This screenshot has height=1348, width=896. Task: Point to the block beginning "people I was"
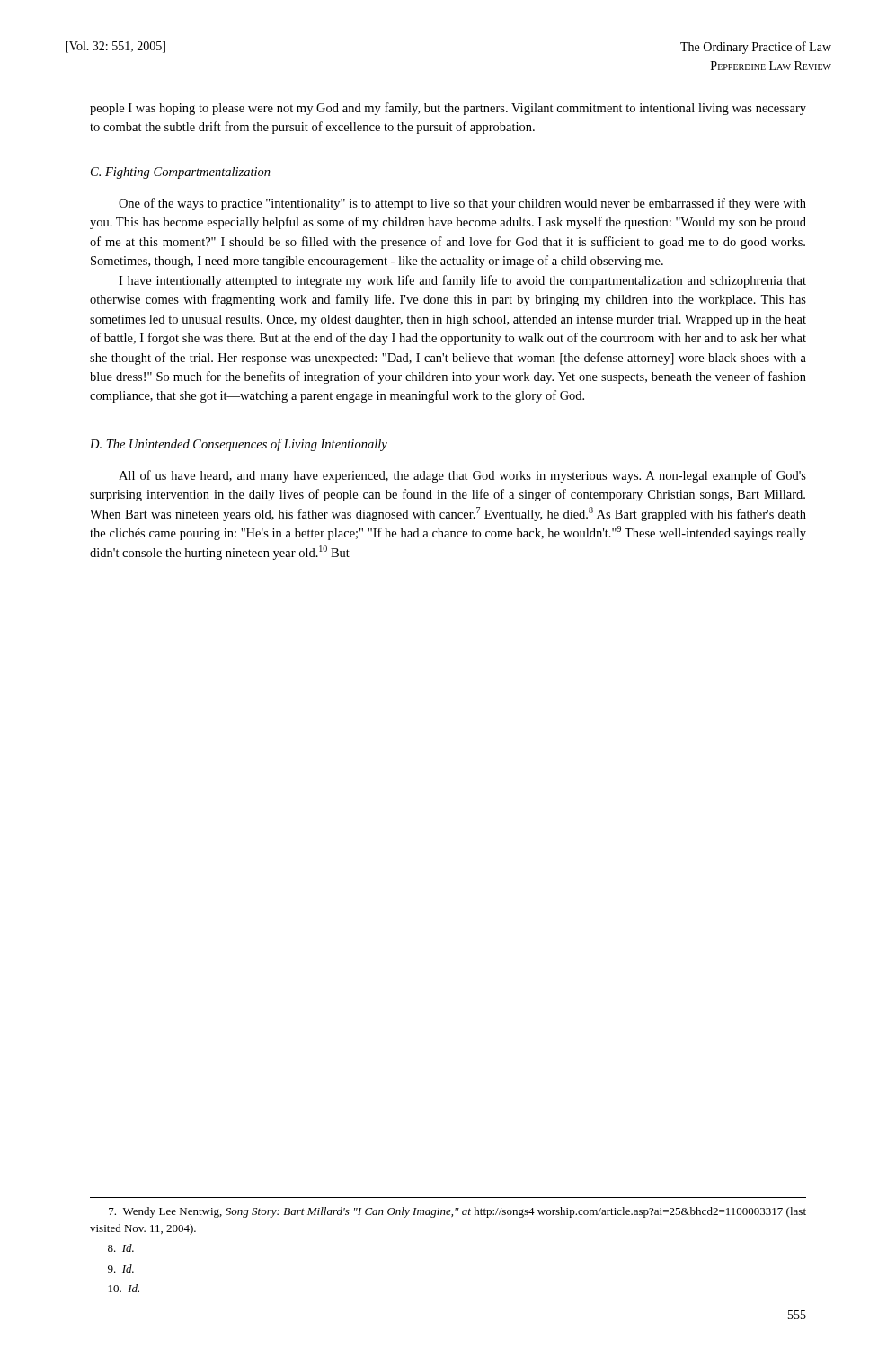coord(448,118)
